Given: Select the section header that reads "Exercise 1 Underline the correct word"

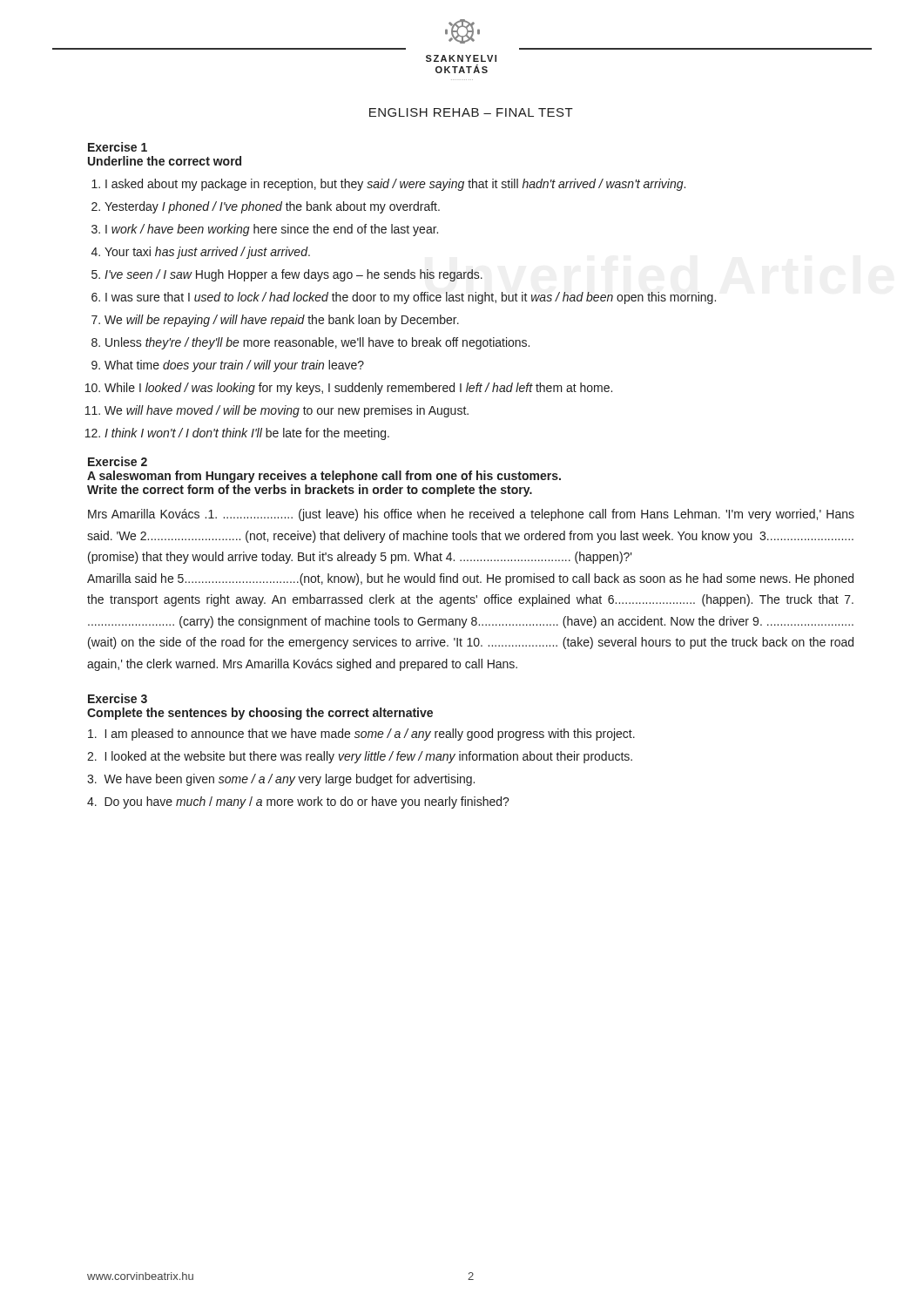Looking at the screenshot, I should tap(165, 154).
